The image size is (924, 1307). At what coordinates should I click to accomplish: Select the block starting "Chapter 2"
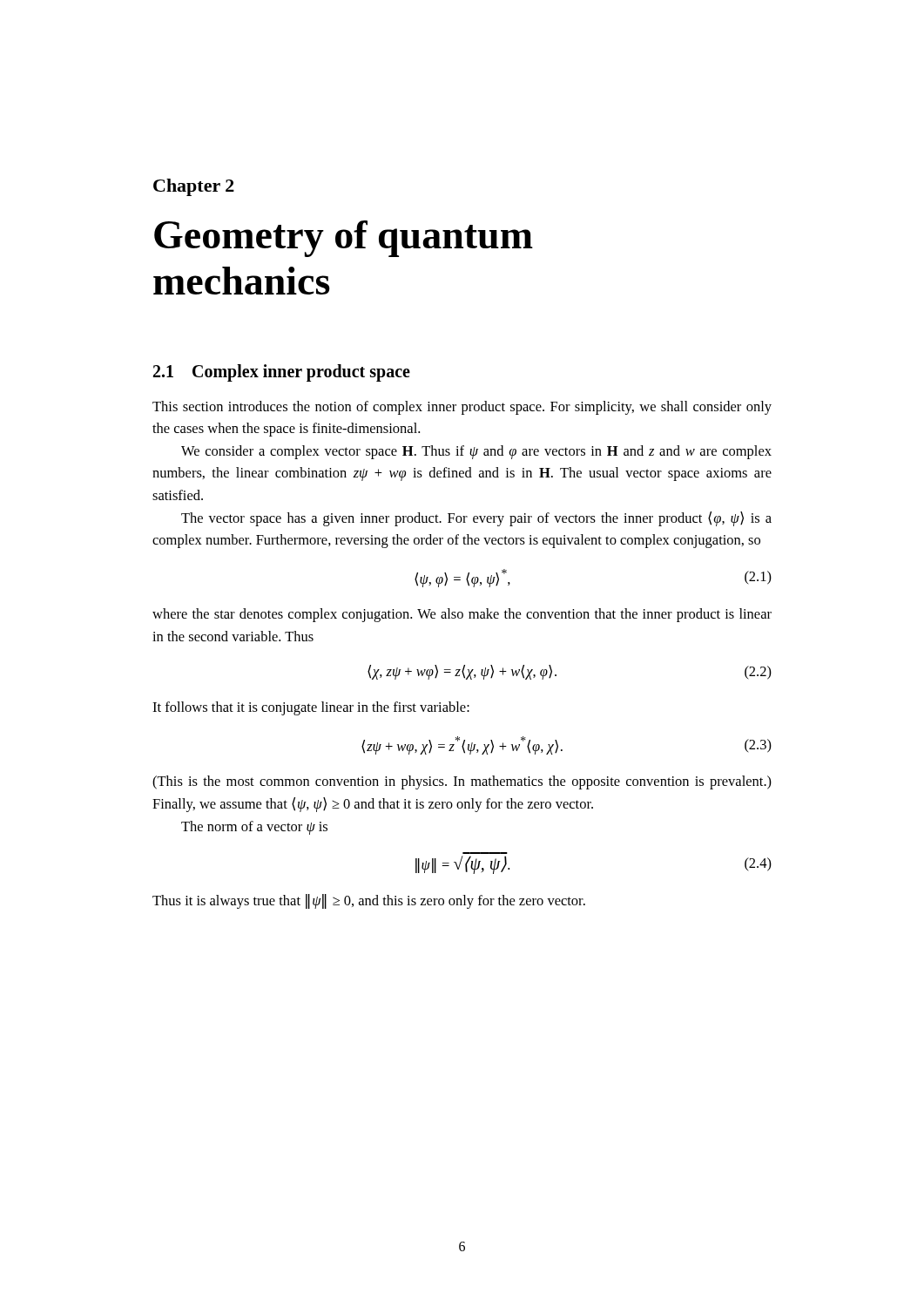click(x=193, y=185)
